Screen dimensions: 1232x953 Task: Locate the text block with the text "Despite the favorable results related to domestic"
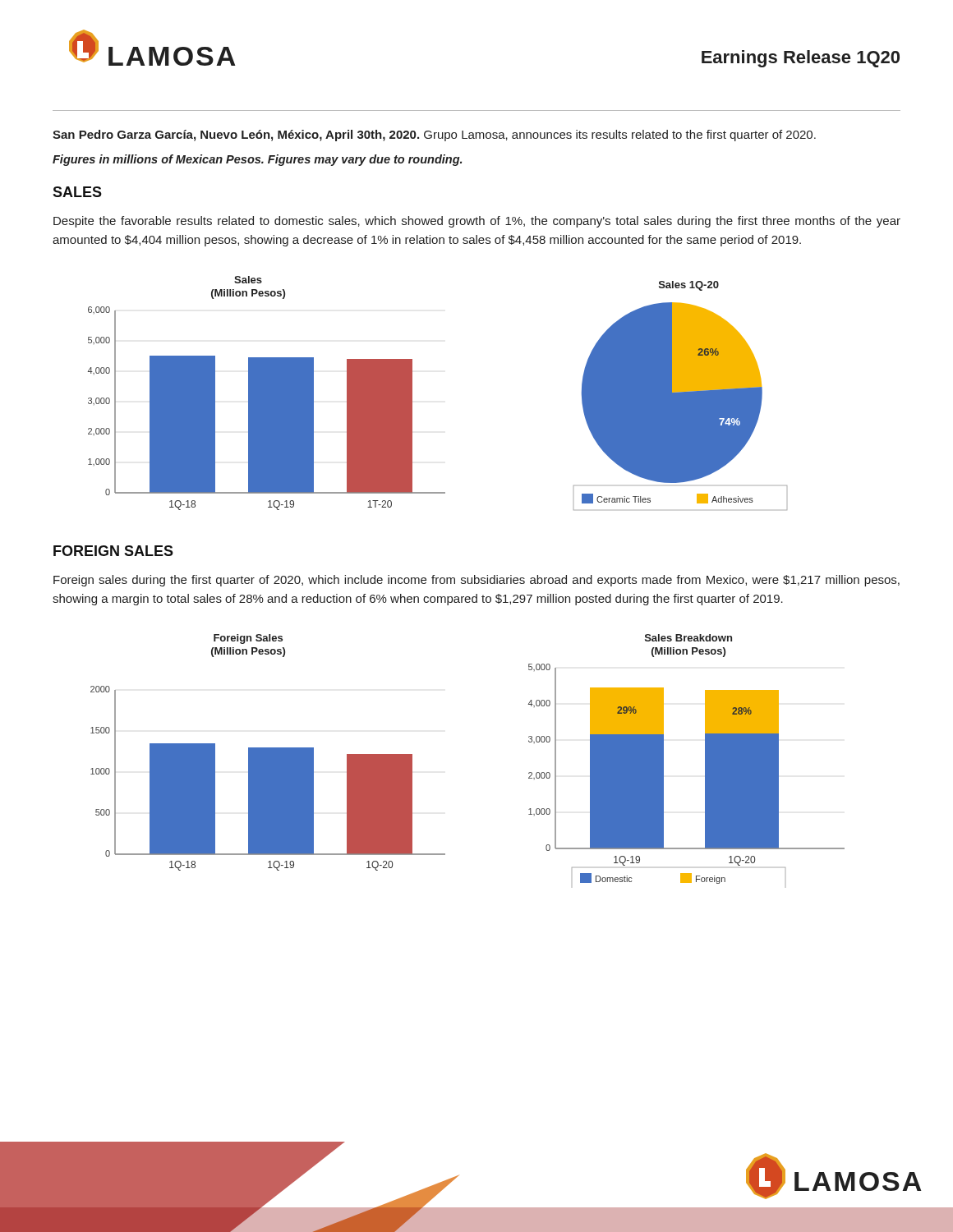(x=476, y=230)
